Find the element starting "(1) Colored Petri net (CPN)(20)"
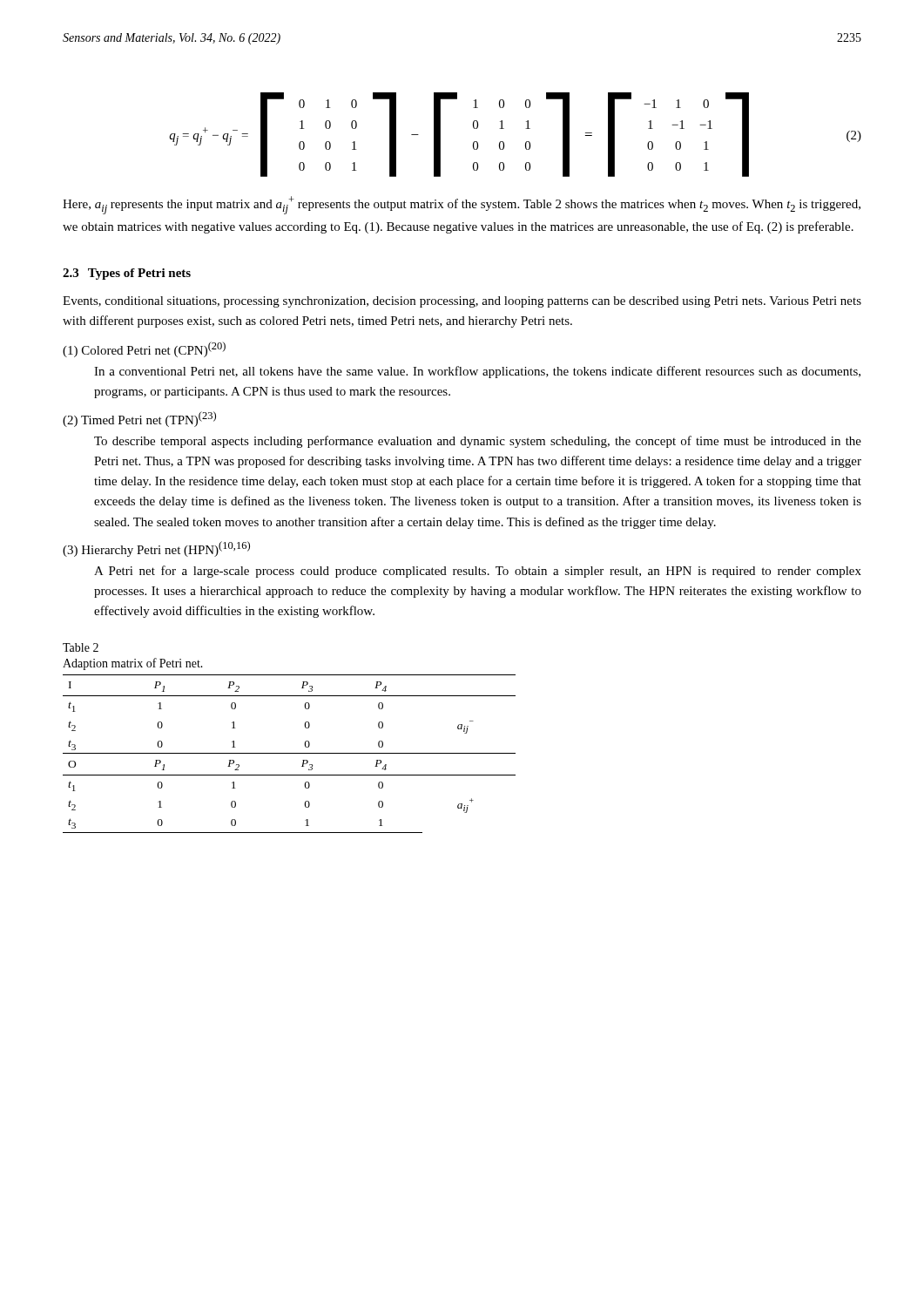 (144, 349)
